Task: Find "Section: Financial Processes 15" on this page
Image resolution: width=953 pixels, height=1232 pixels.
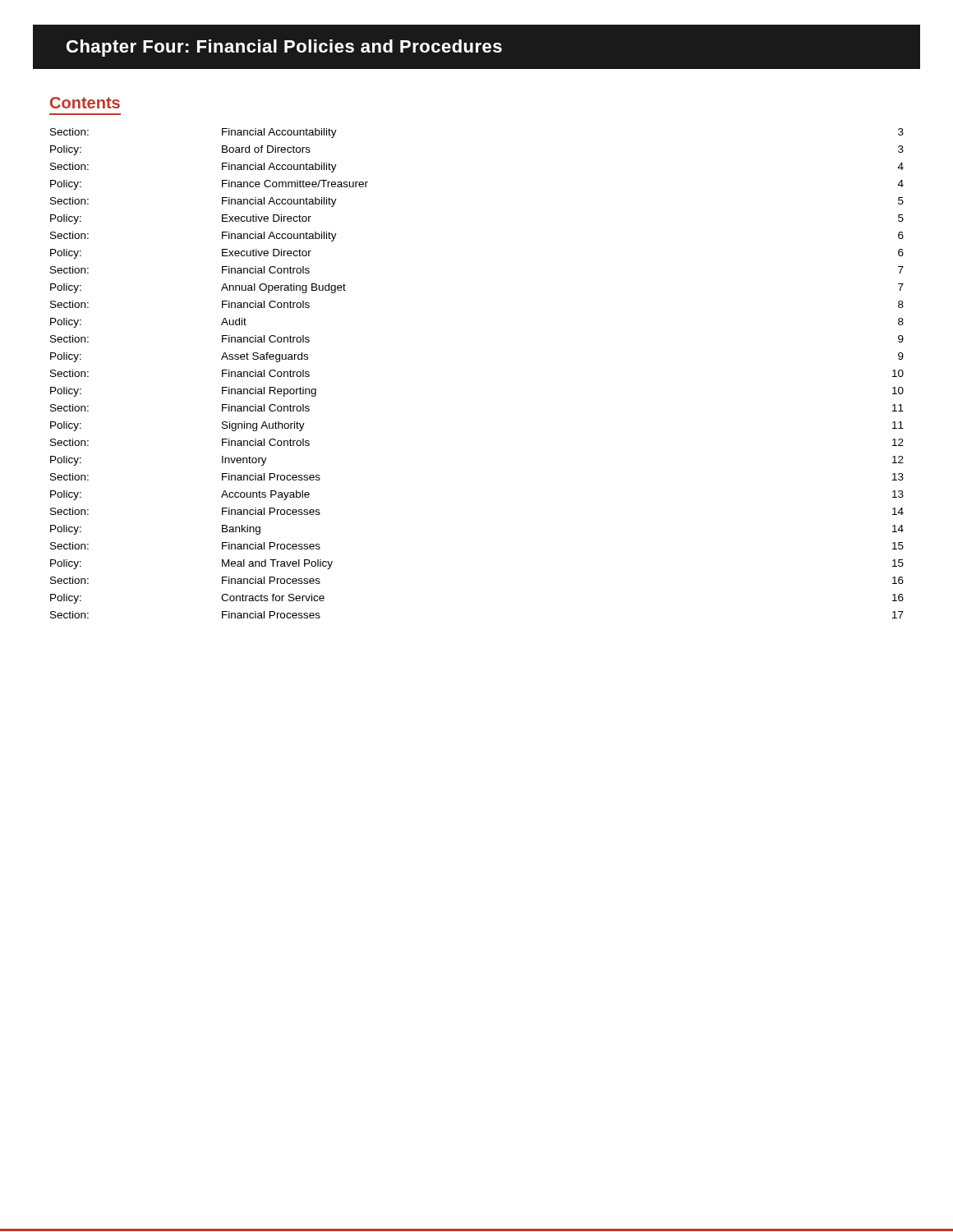Action: tap(67, 545)
